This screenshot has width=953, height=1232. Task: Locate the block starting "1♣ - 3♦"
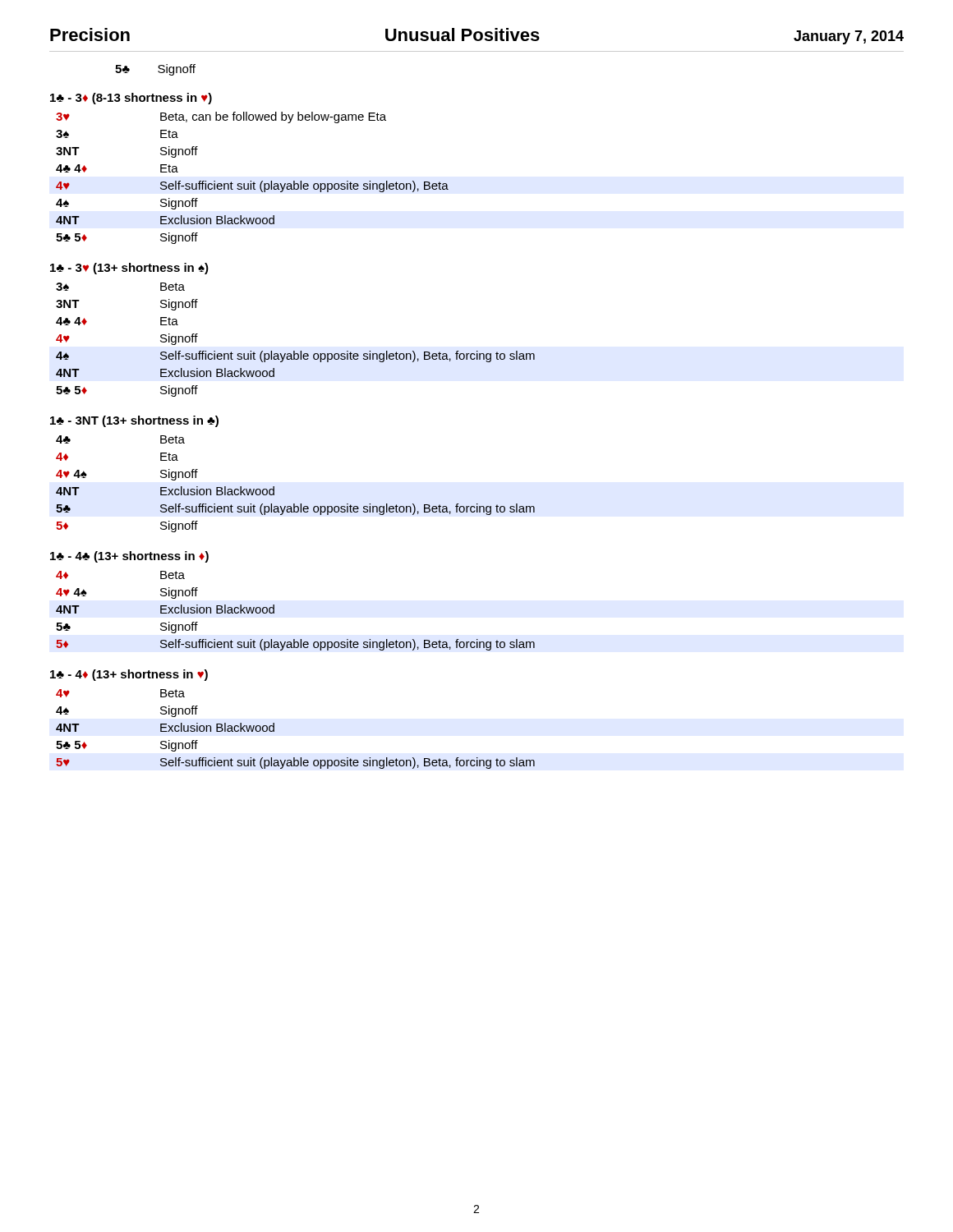pos(131,97)
